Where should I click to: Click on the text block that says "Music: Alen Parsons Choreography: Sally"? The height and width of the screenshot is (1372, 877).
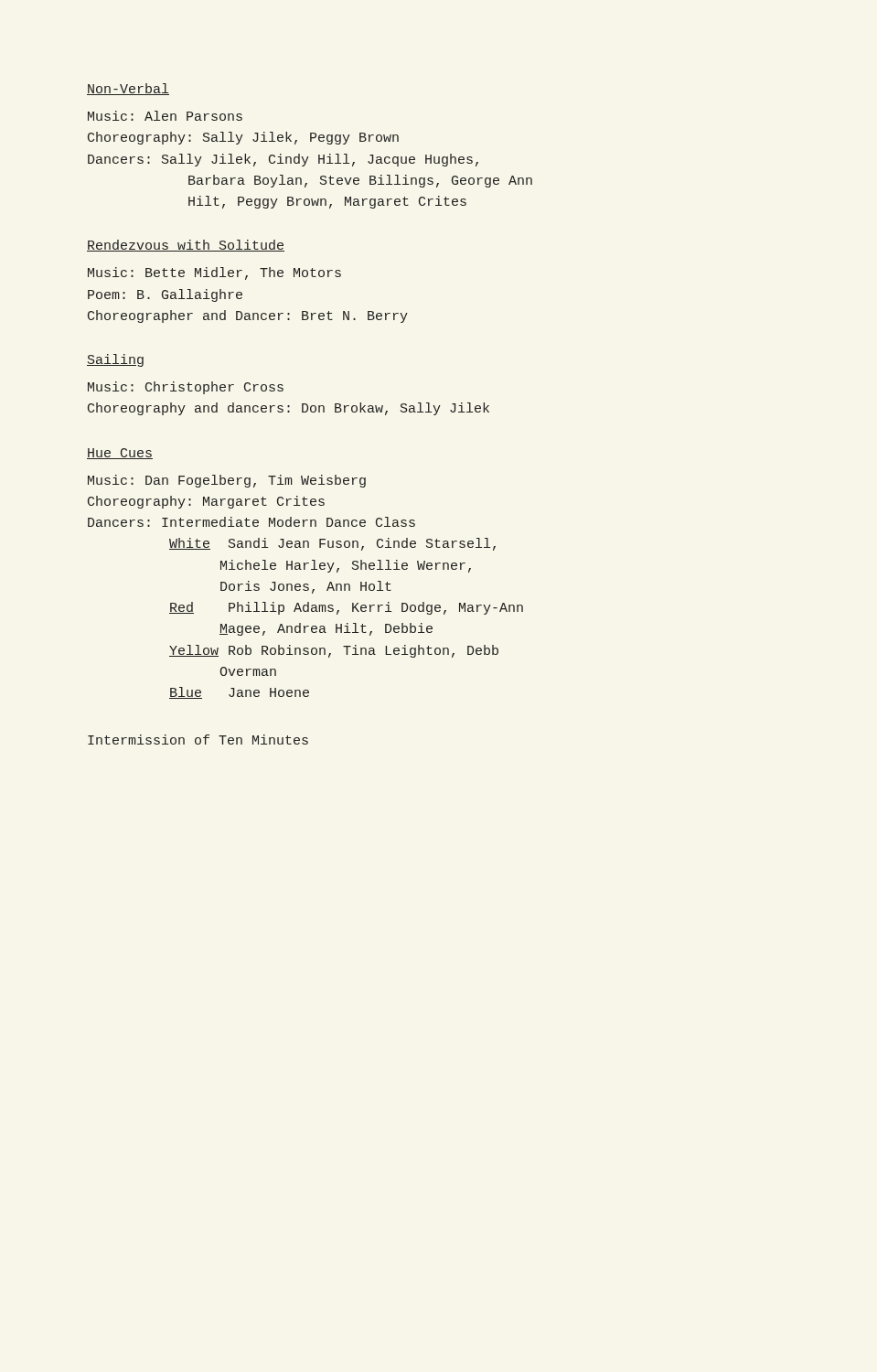coord(438,160)
